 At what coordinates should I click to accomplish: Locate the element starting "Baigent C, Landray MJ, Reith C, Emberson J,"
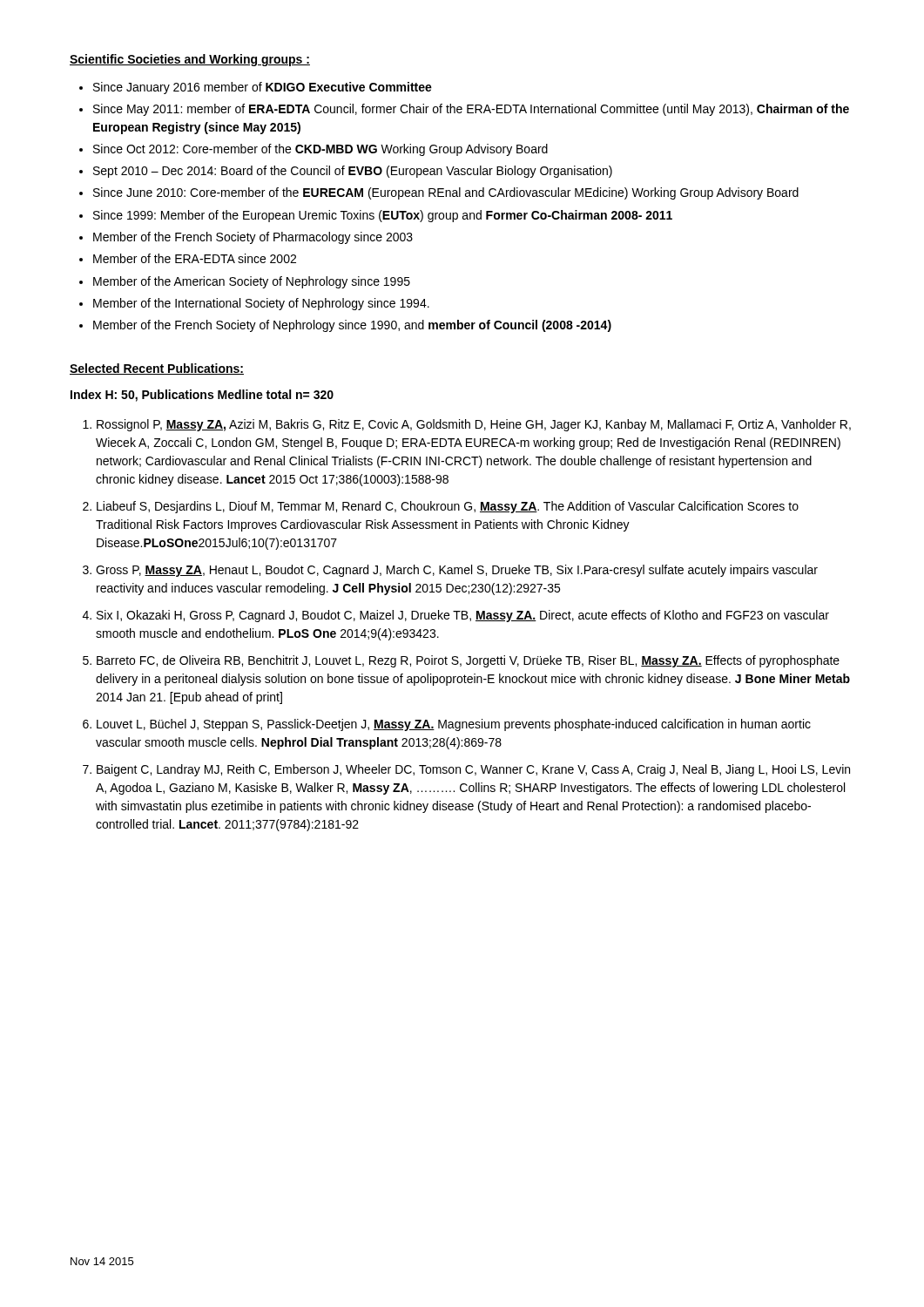[473, 796]
